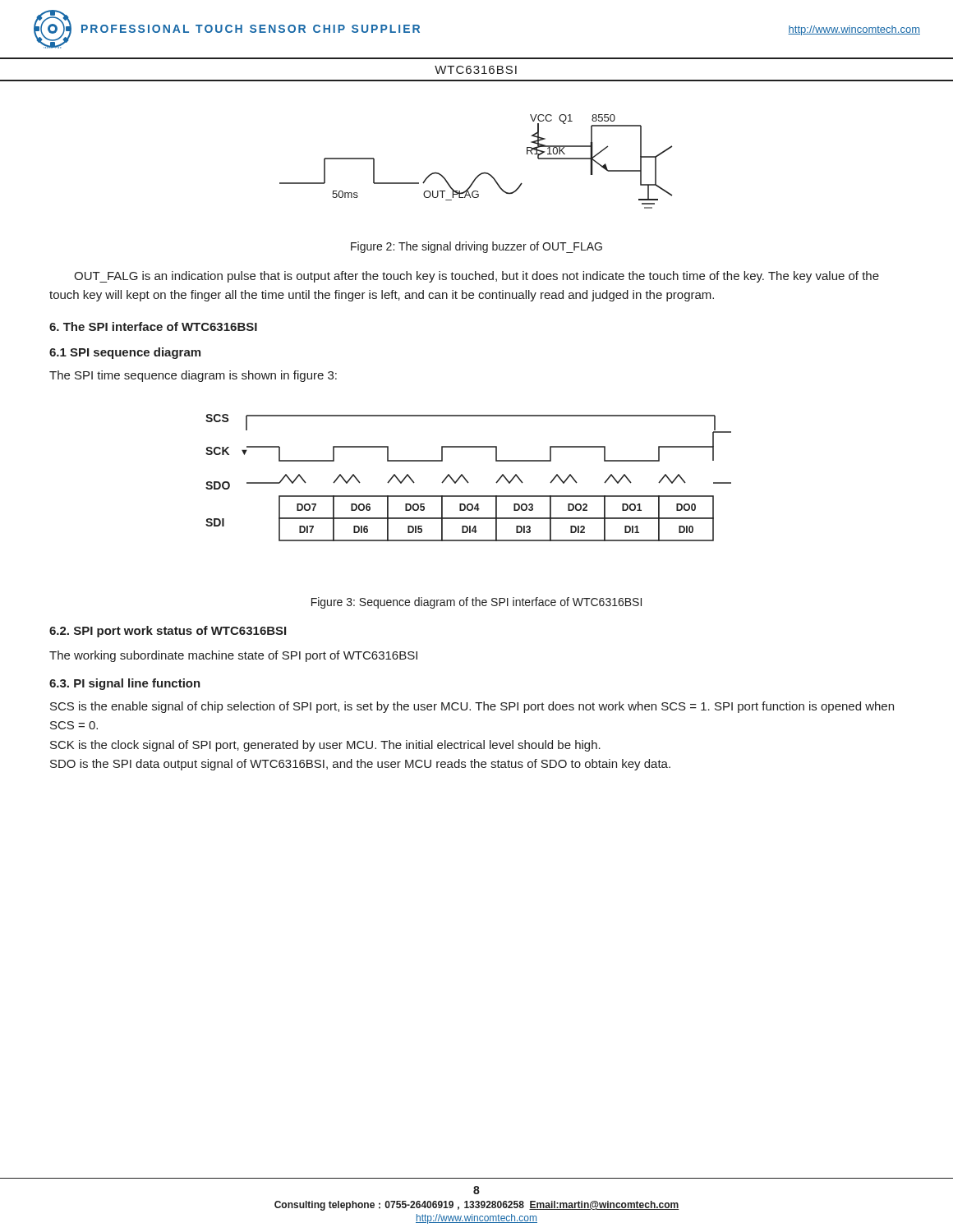The width and height of the screenshot is (953, 1232).
Task: Find the text block that says "The SPI time sequence diagram"
Action: [193, 375]
